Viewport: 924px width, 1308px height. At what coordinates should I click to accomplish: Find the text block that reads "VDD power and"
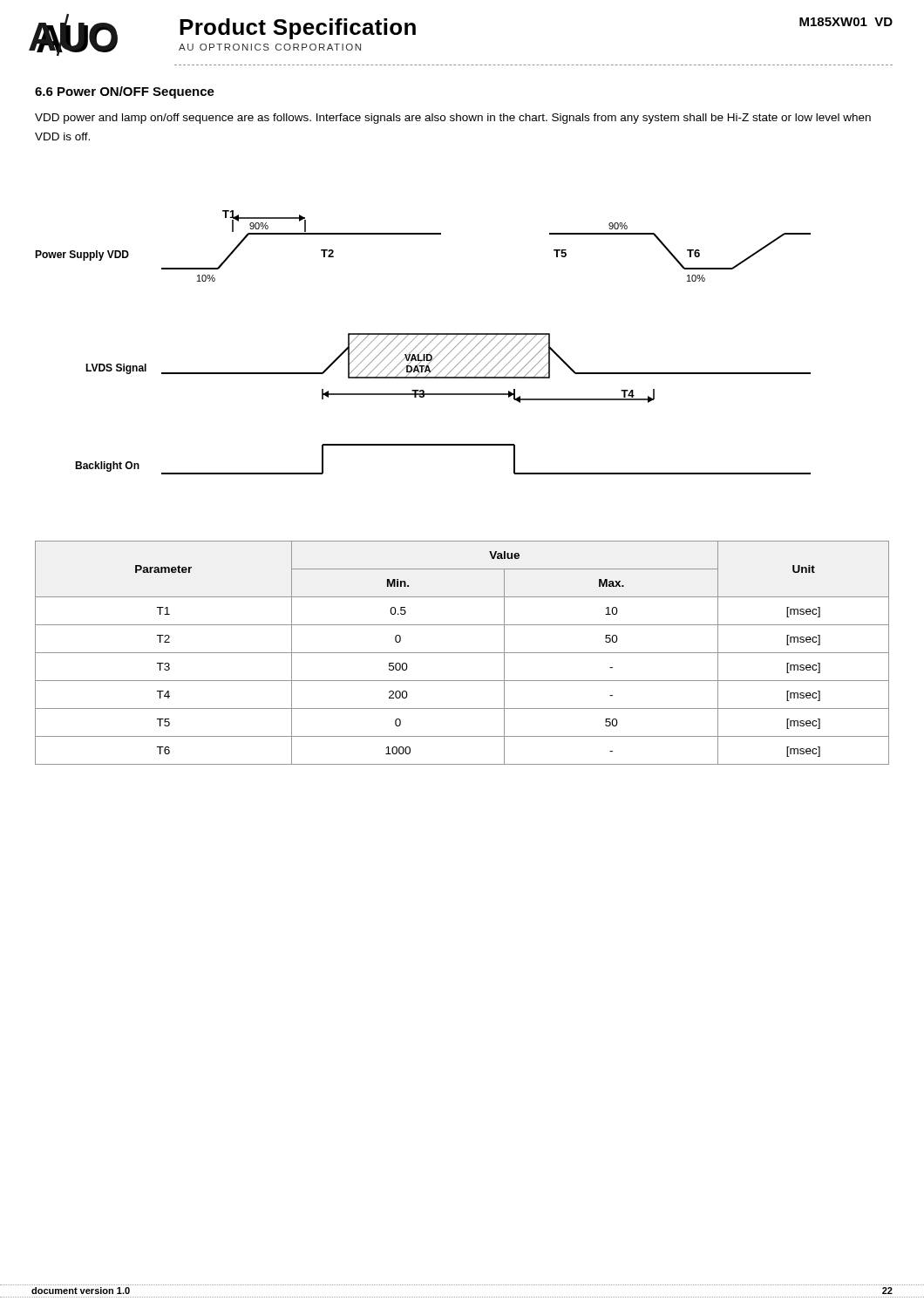click(x=453, y=127)
